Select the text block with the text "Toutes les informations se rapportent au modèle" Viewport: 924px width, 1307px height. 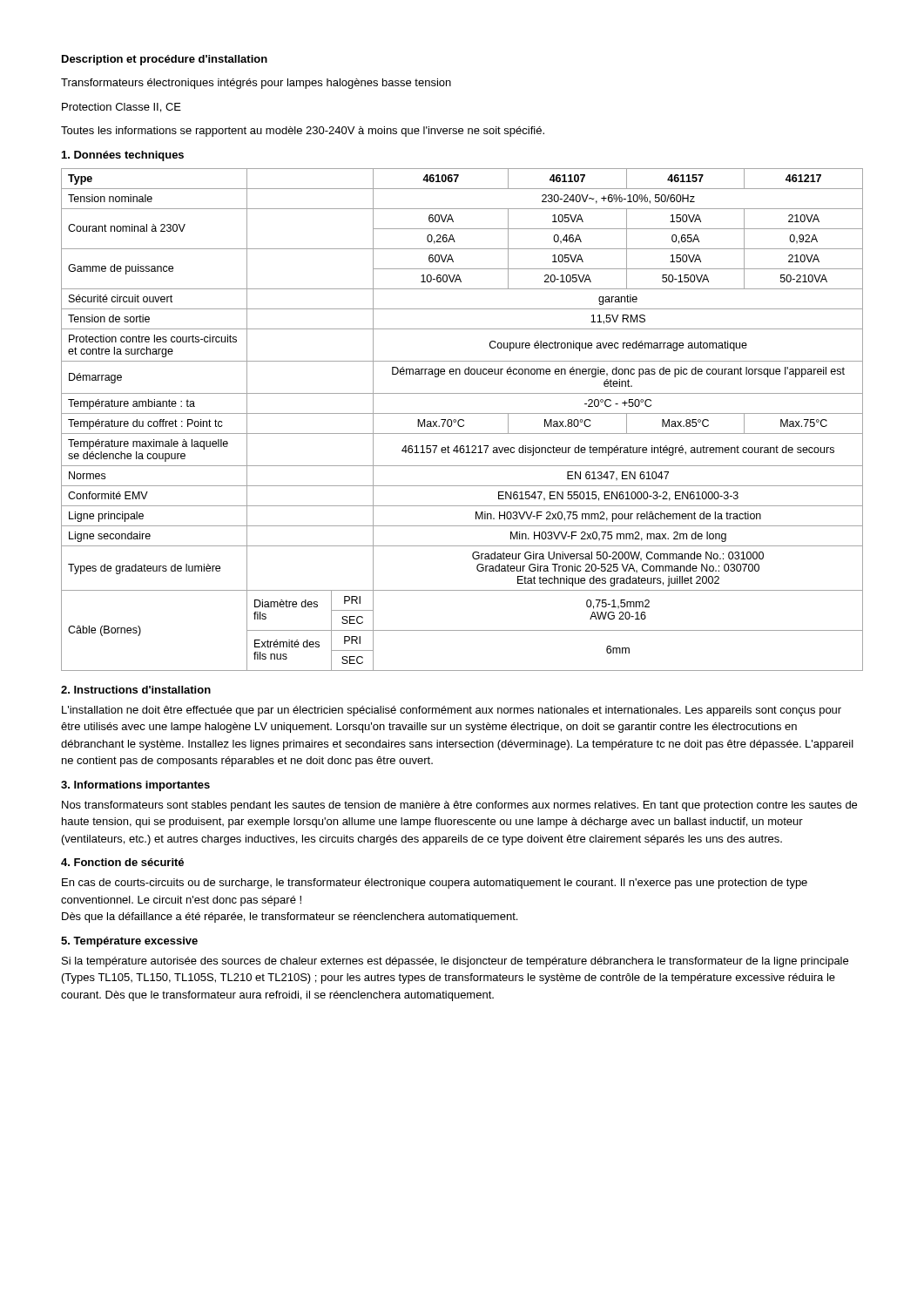tap(303, 130)
